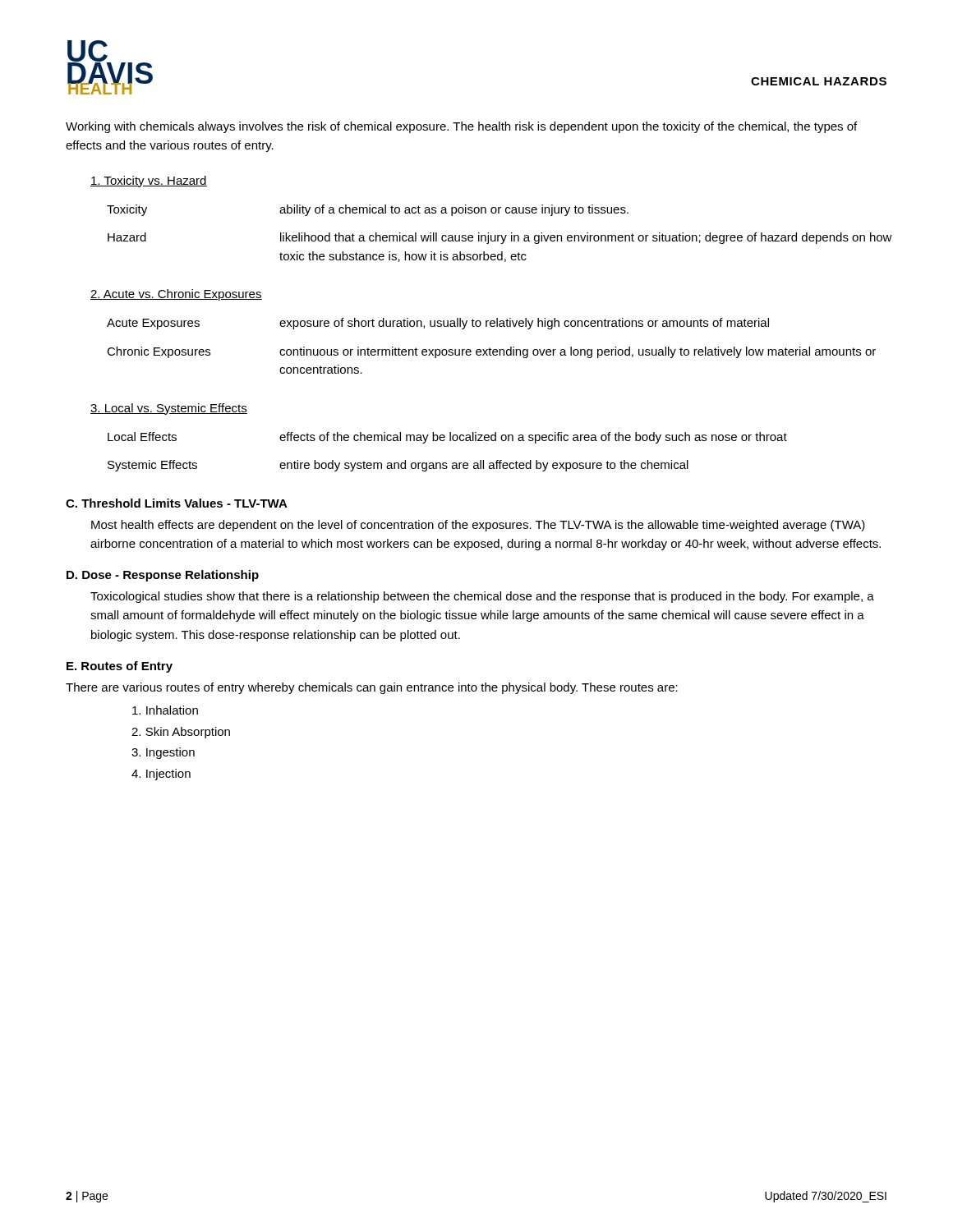Click on the section header containing "CHEMICAL HAZARDS"
Image resolution: width=953 pixels, height=1232 pixels.
tap(819, 81)
